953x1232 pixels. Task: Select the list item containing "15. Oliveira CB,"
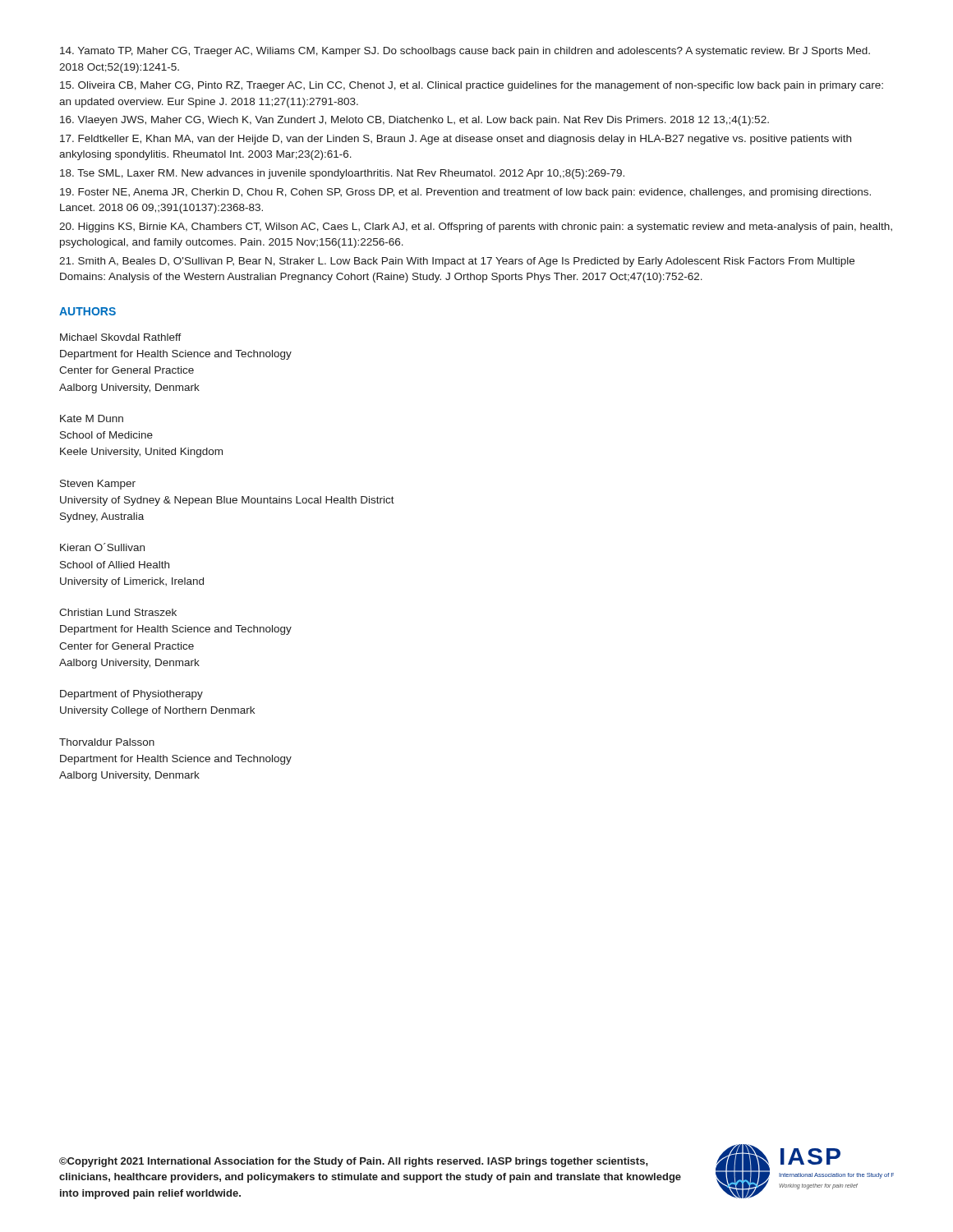(472, 93)
